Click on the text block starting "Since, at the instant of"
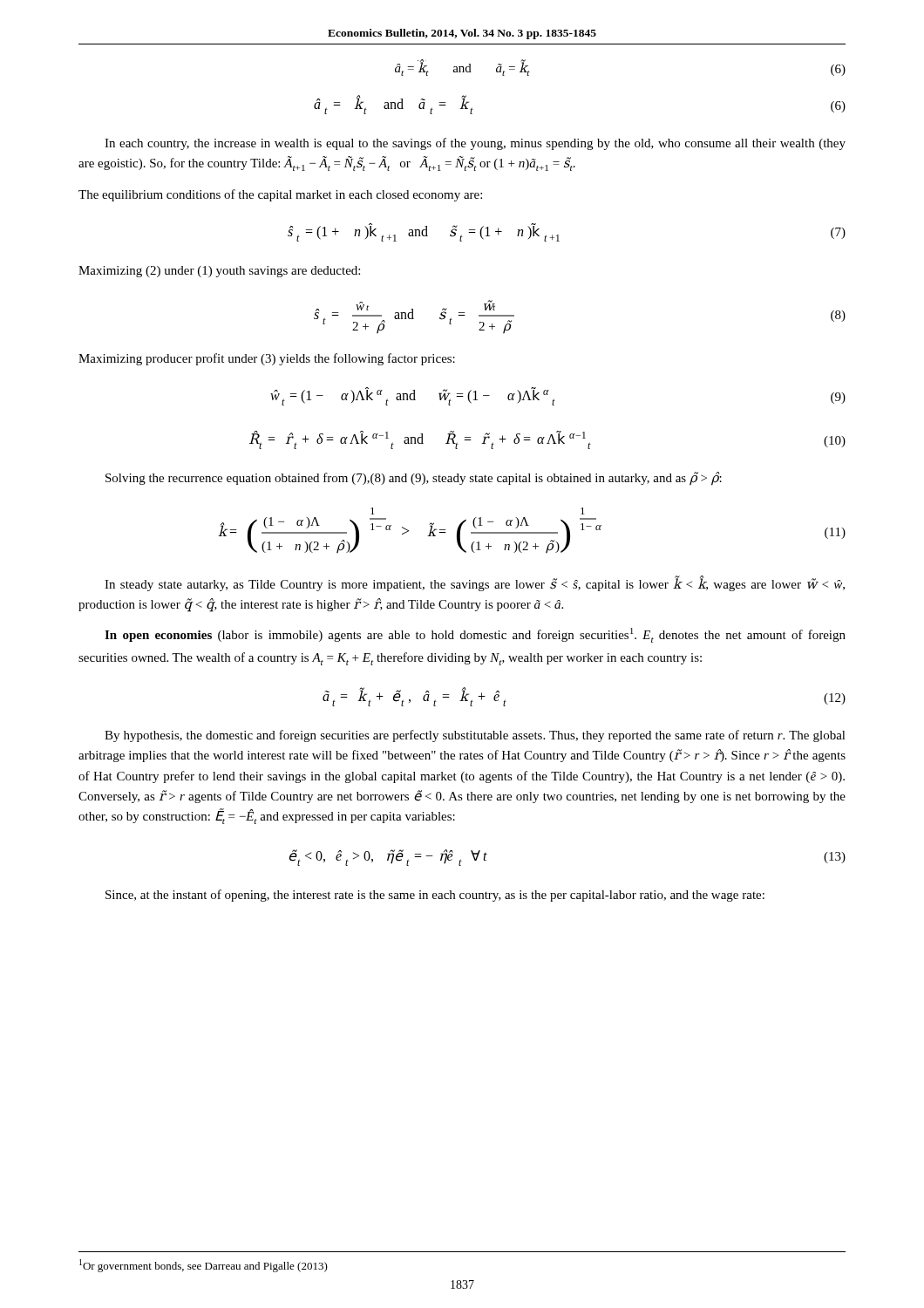Image resolution: width=924 pixels, height=1308 pixels. coord(435,894)
